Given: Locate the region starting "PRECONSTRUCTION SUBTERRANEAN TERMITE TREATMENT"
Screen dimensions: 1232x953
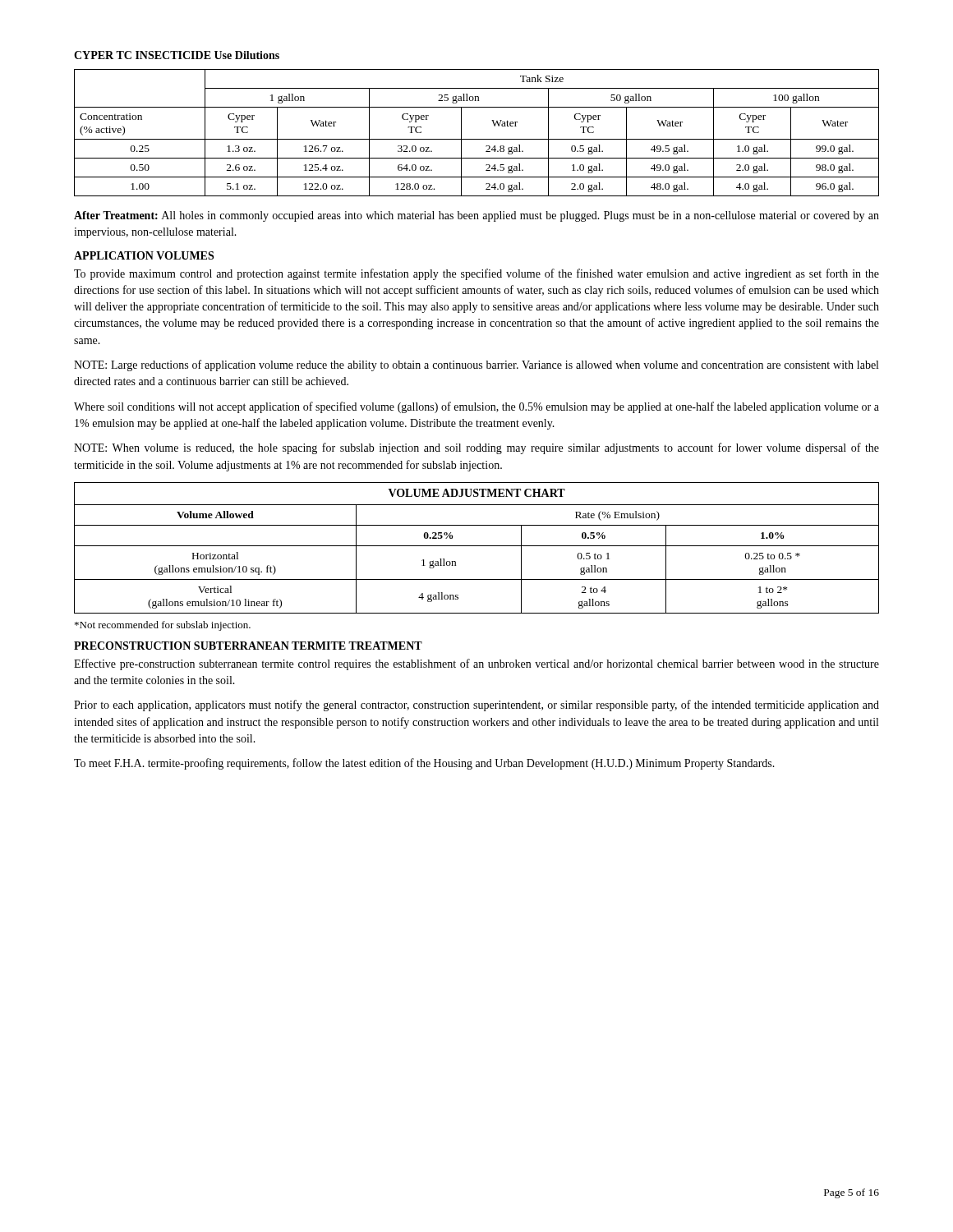Looking at the screenshot, I should (x=248, y=646).
